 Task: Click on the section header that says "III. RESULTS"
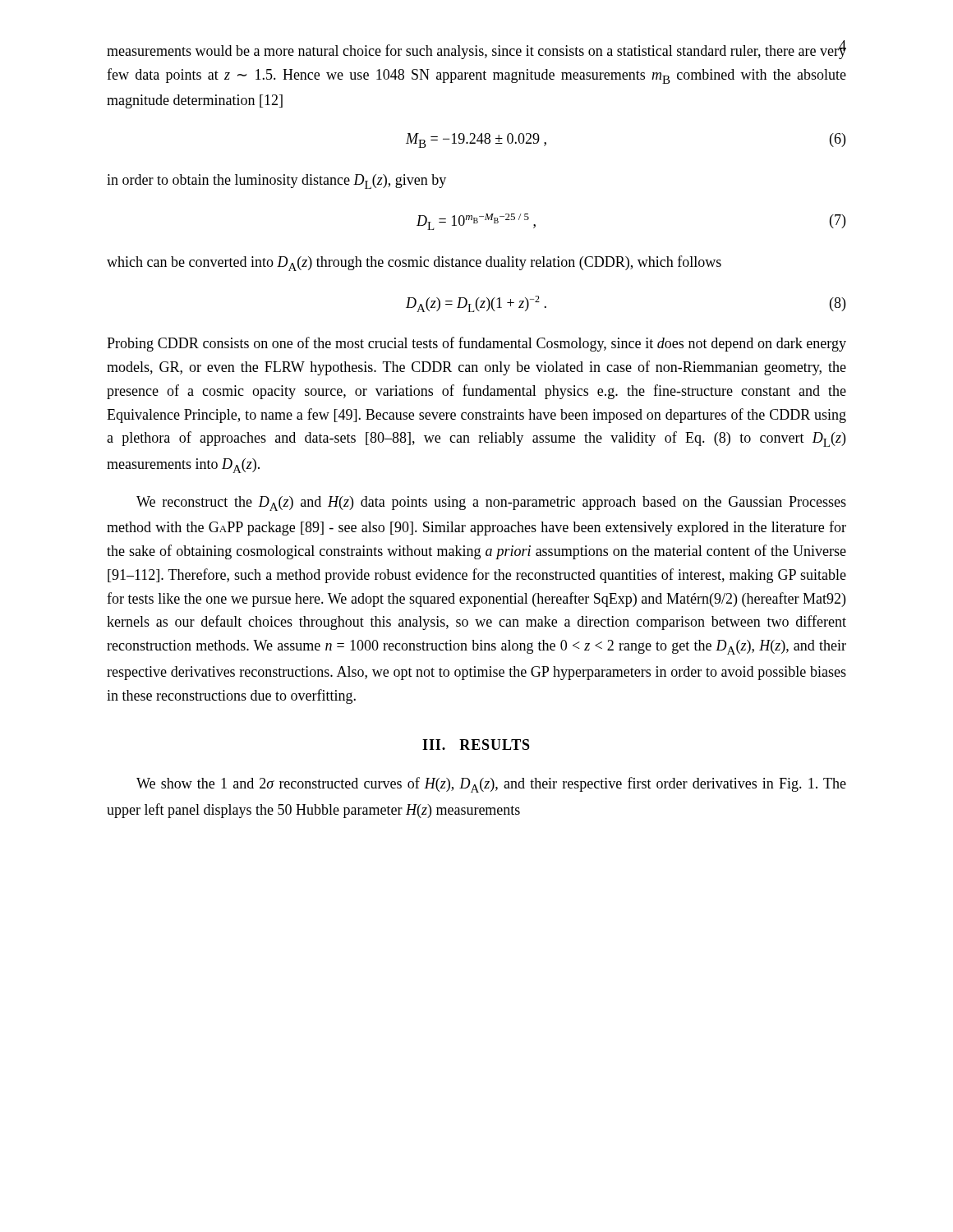(x=476, y=745)
